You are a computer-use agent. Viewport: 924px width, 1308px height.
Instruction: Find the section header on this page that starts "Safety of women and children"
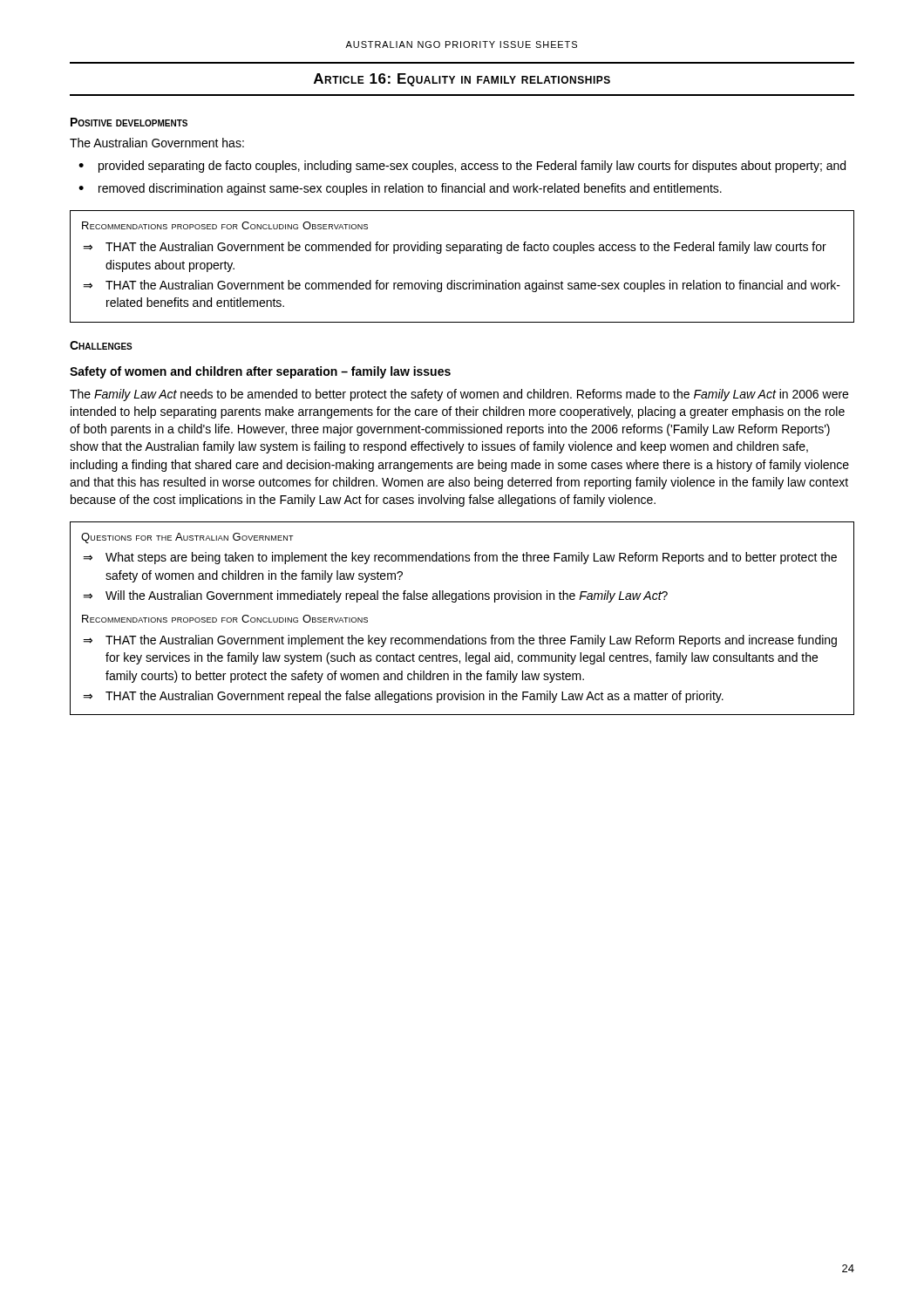click(x=260, y=371)
